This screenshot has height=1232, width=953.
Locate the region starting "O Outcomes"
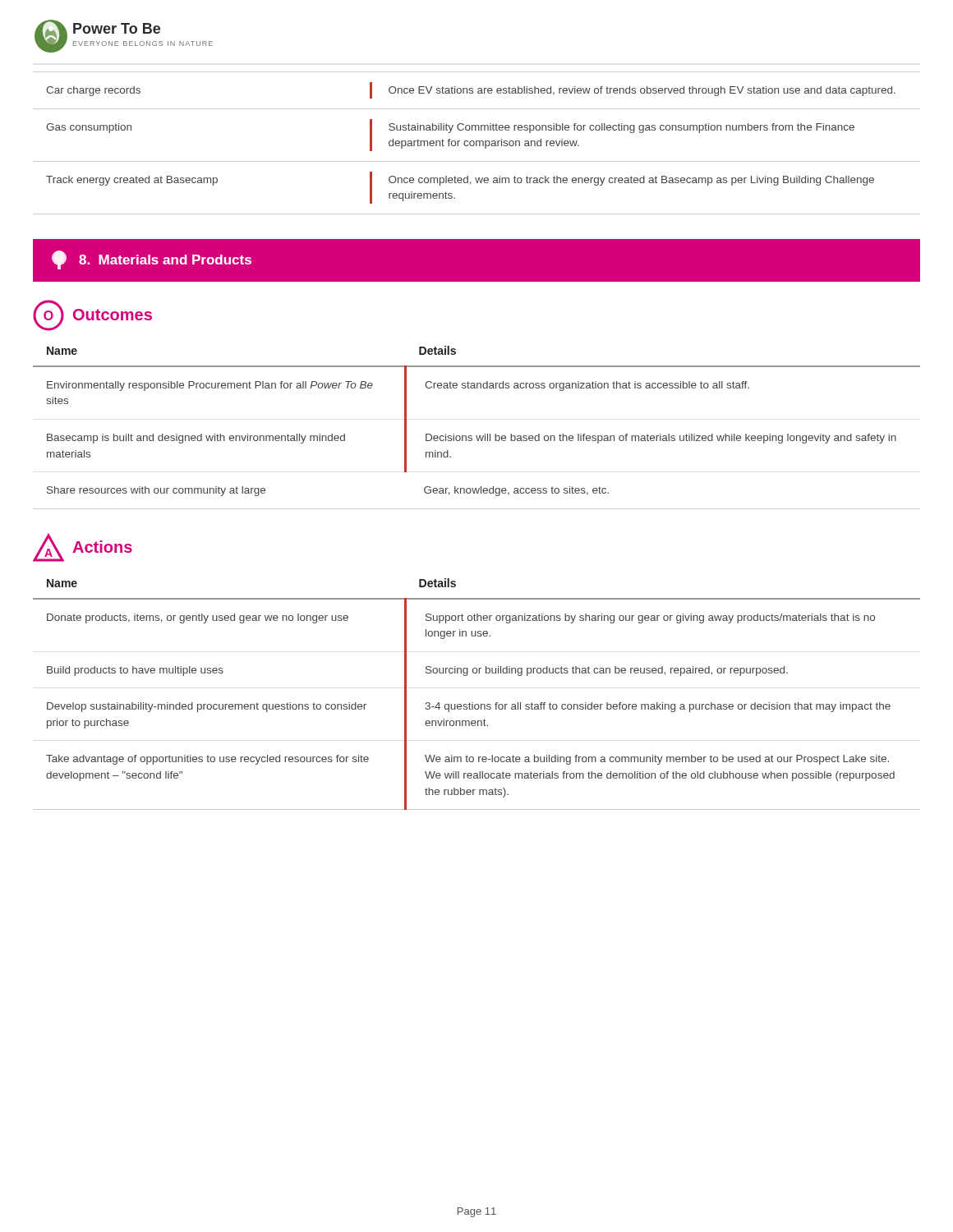point(92,315)
